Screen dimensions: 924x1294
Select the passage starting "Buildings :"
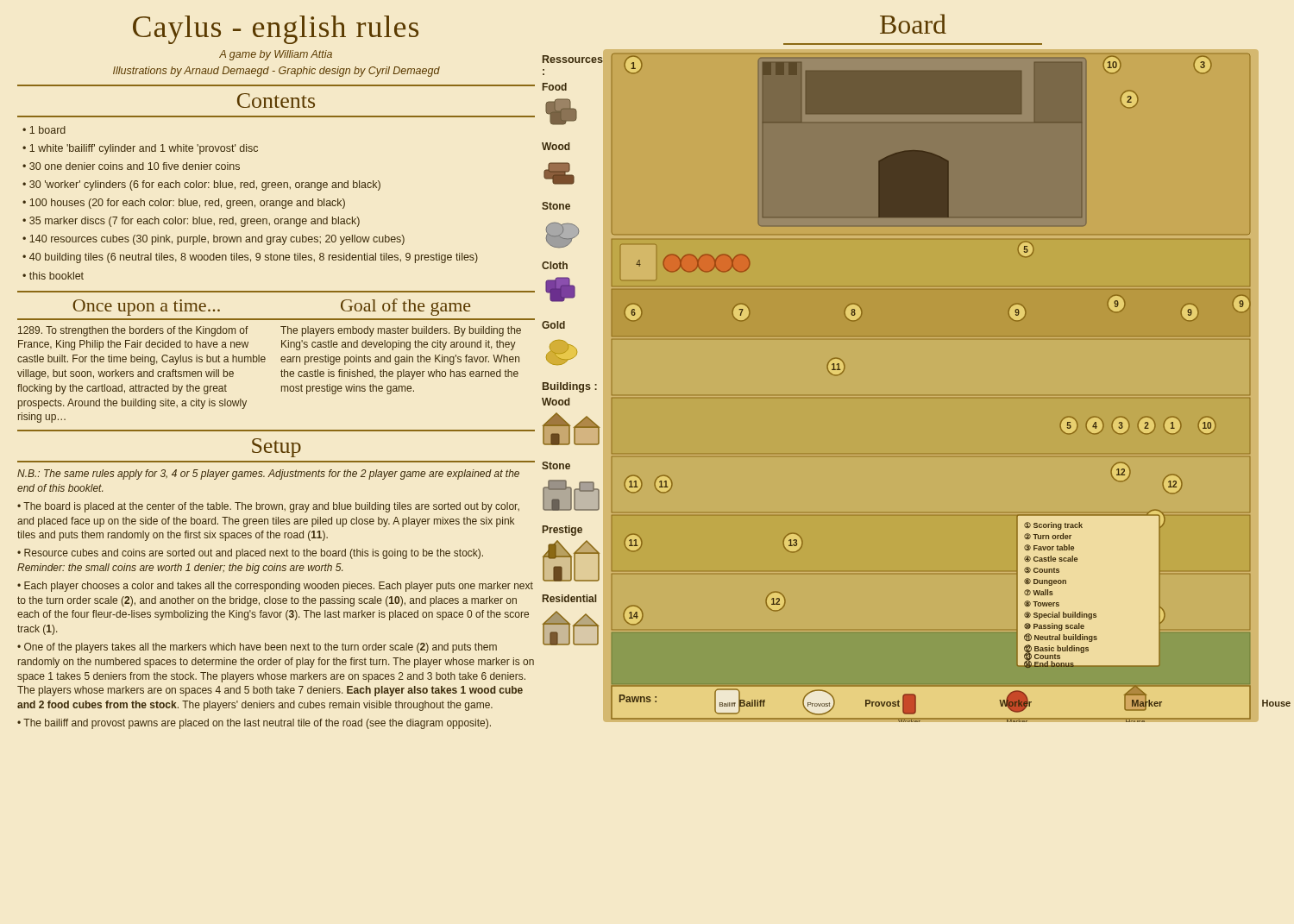(x=570, y=387)
